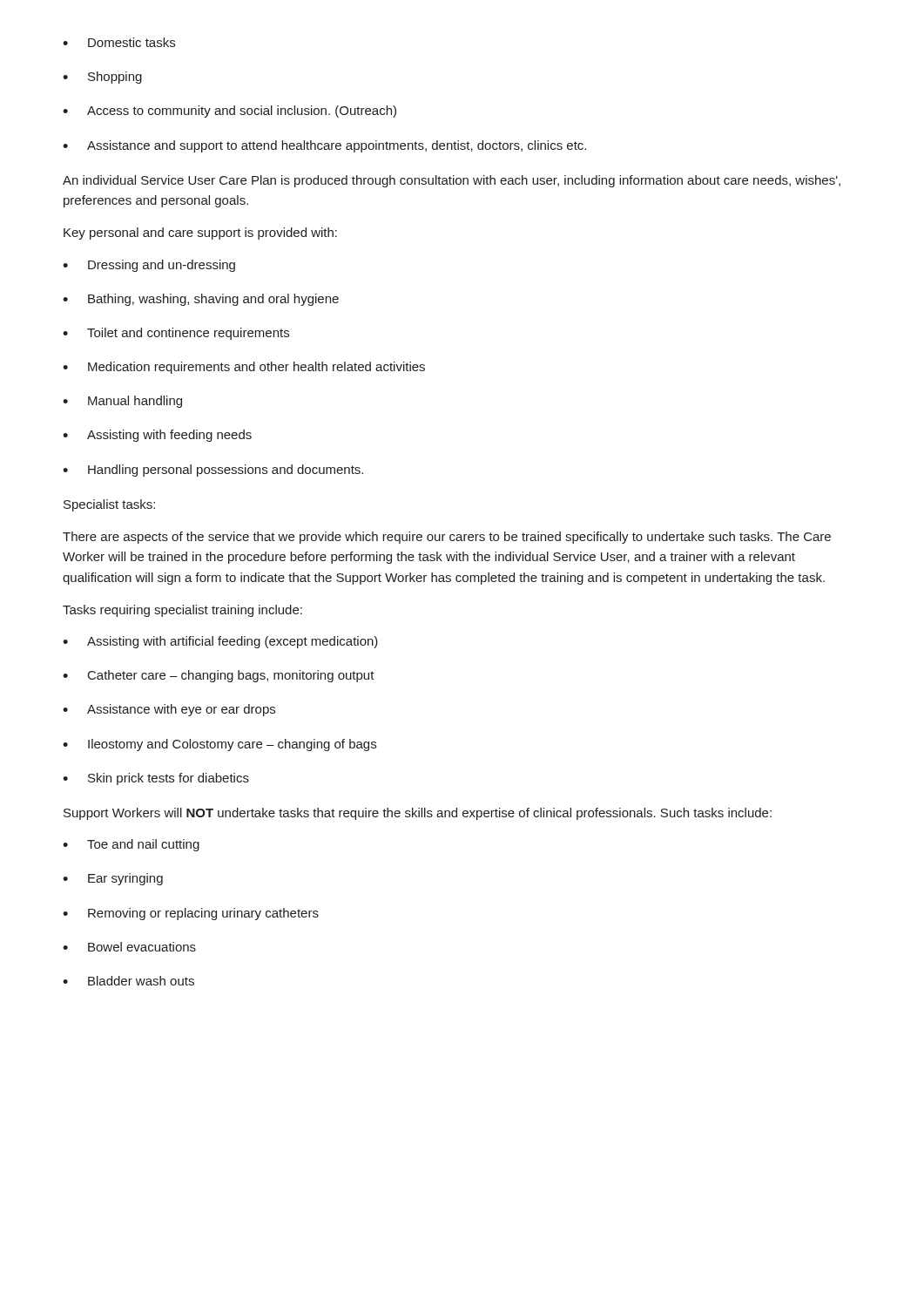Select the list item that reads "• Access to community and social inclusion."
924x1307 pixels.
pos(229,112)
